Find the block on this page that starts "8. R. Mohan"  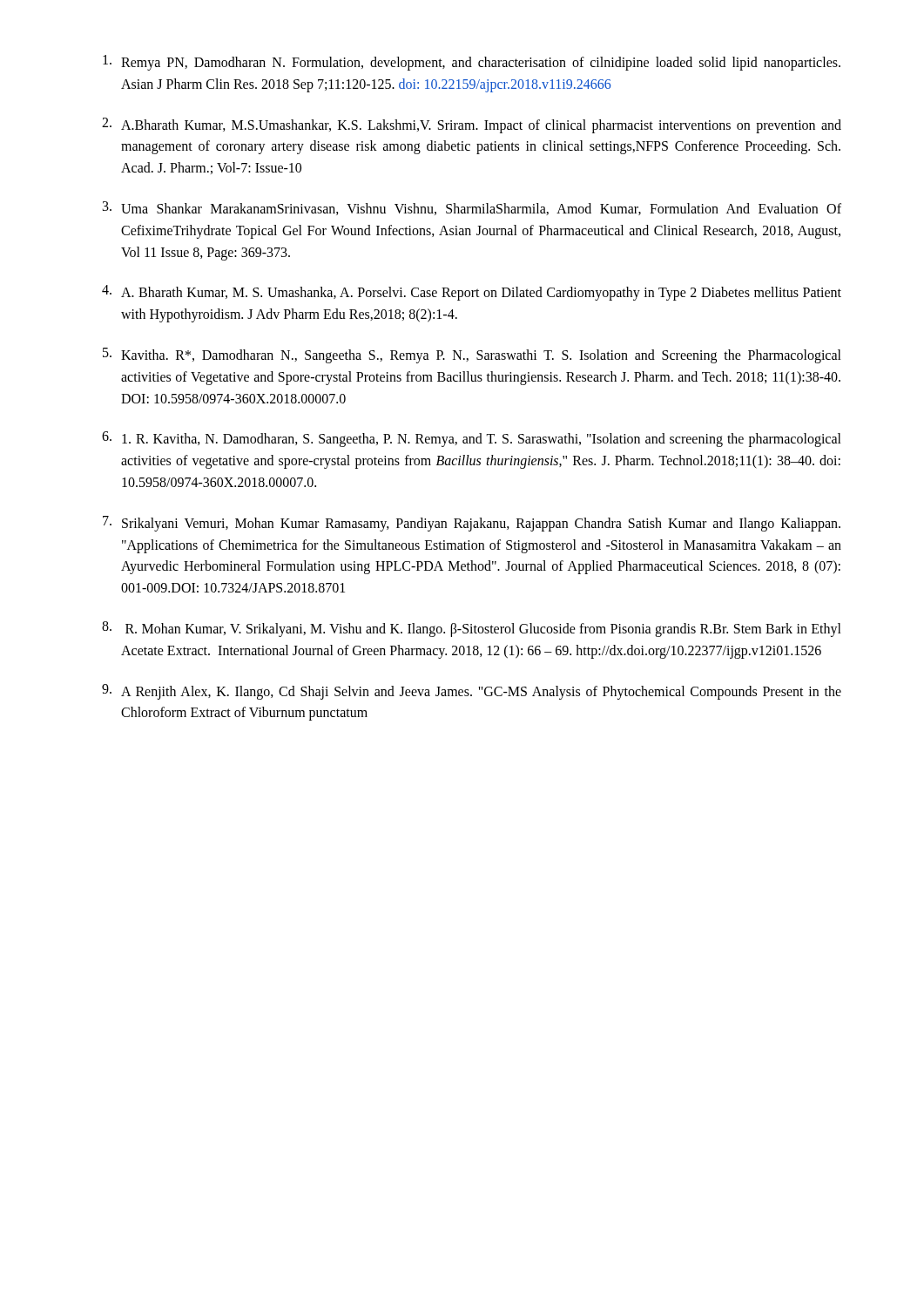[x=462, y=640]
